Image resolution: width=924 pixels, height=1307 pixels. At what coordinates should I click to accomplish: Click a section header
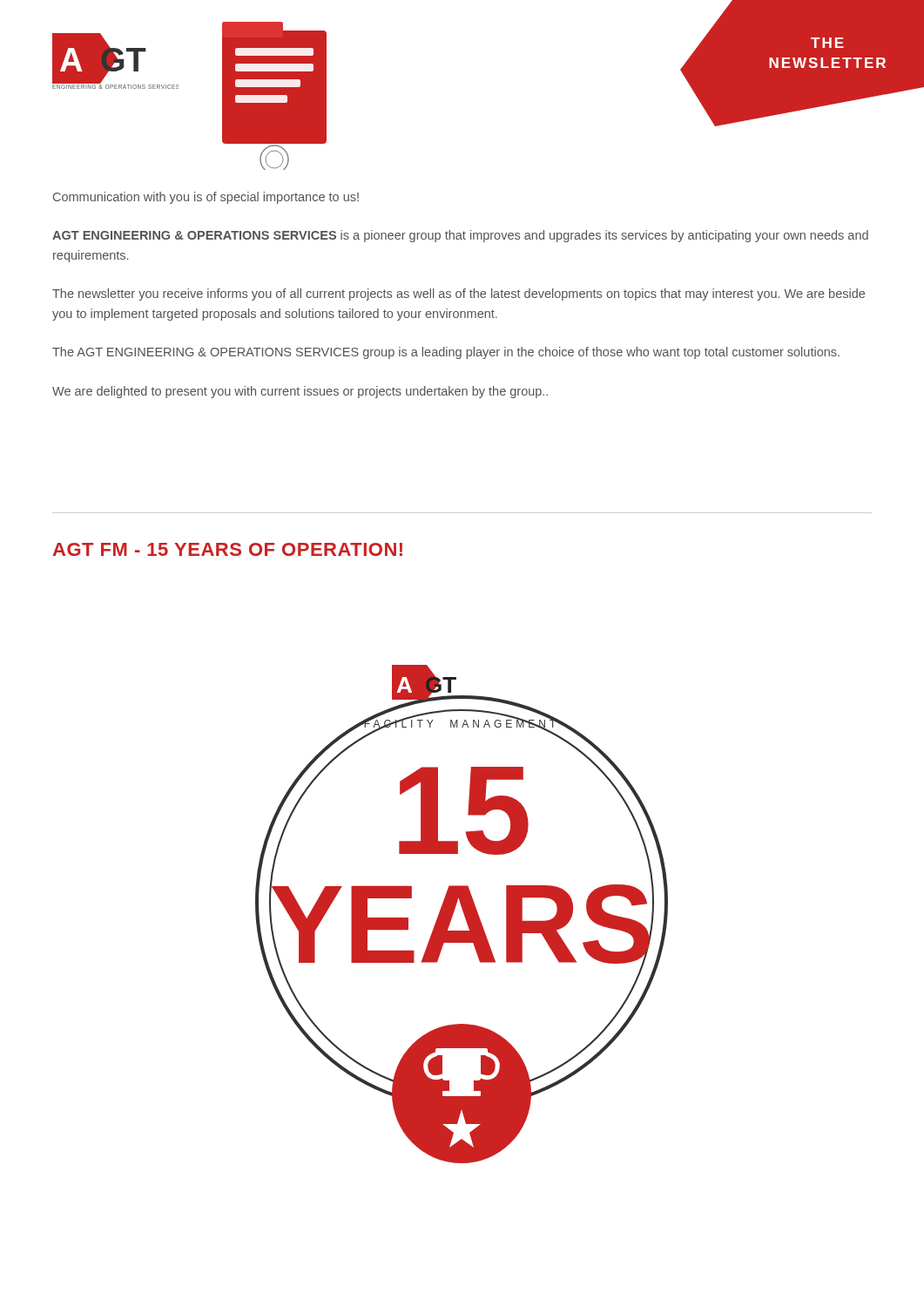pyautogui.click(x=228, y=549)
